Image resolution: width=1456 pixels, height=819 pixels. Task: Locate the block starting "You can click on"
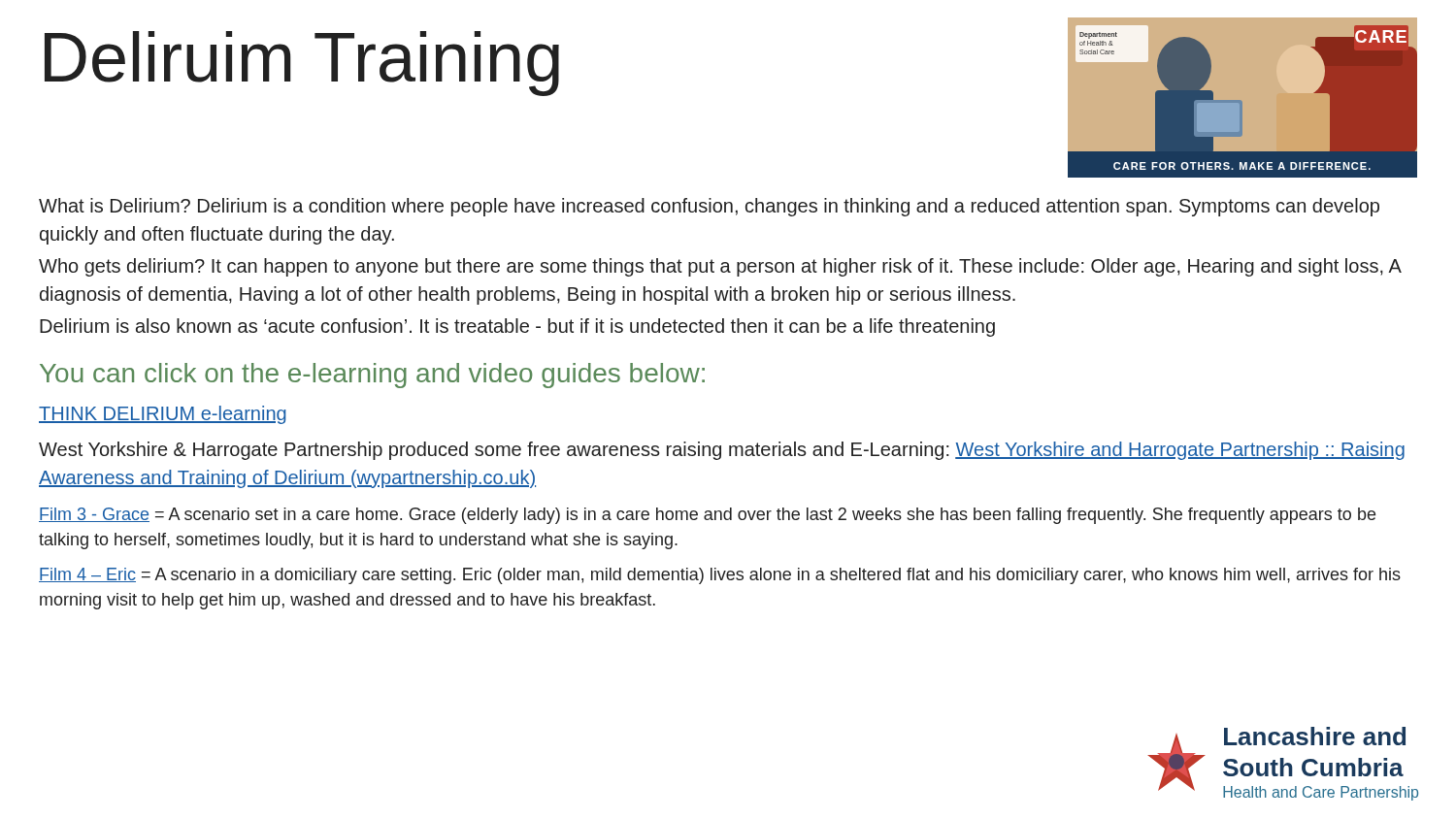pos(373,373)
